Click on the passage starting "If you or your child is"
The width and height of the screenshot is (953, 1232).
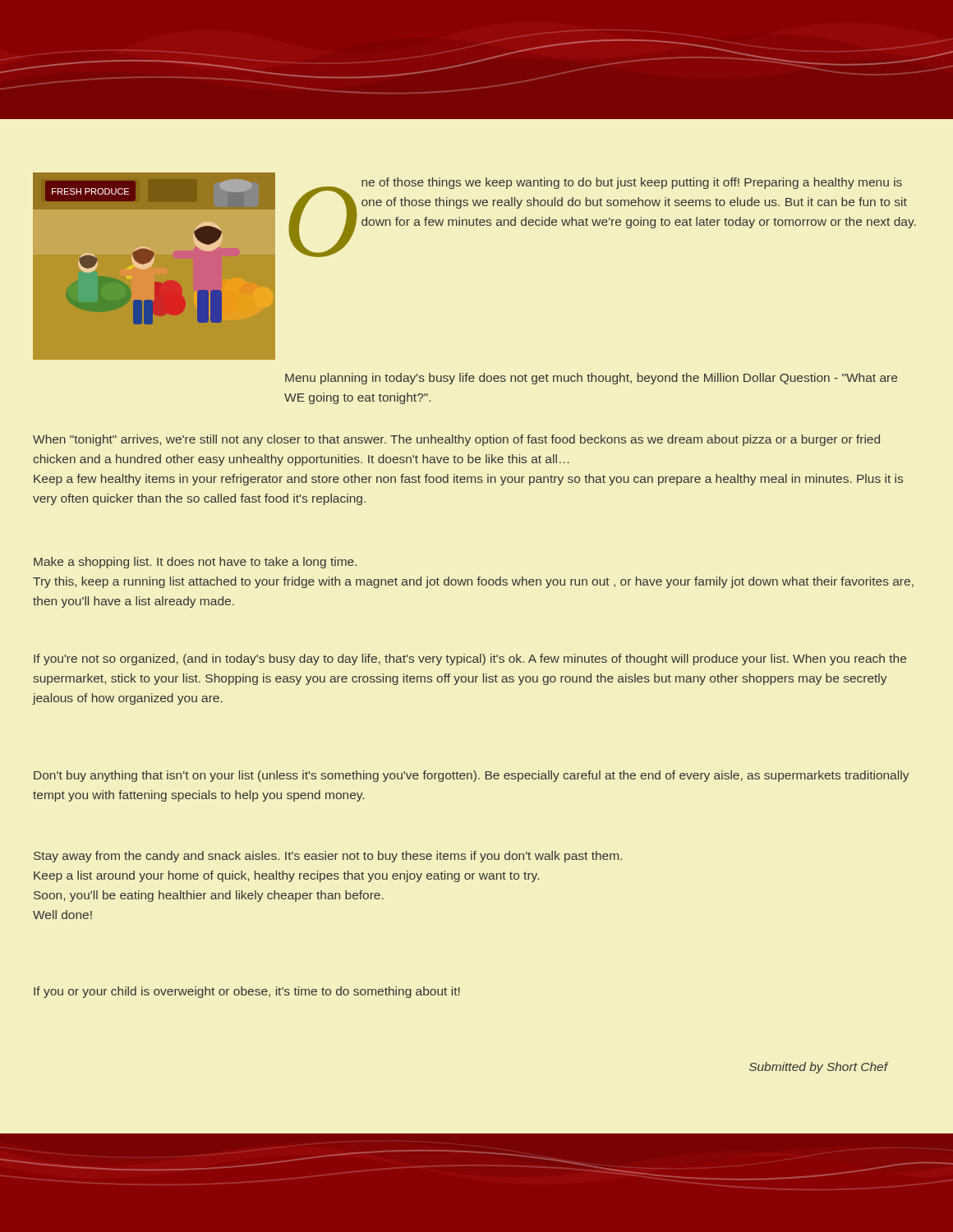pyautogui.click(x=247, y=992)
